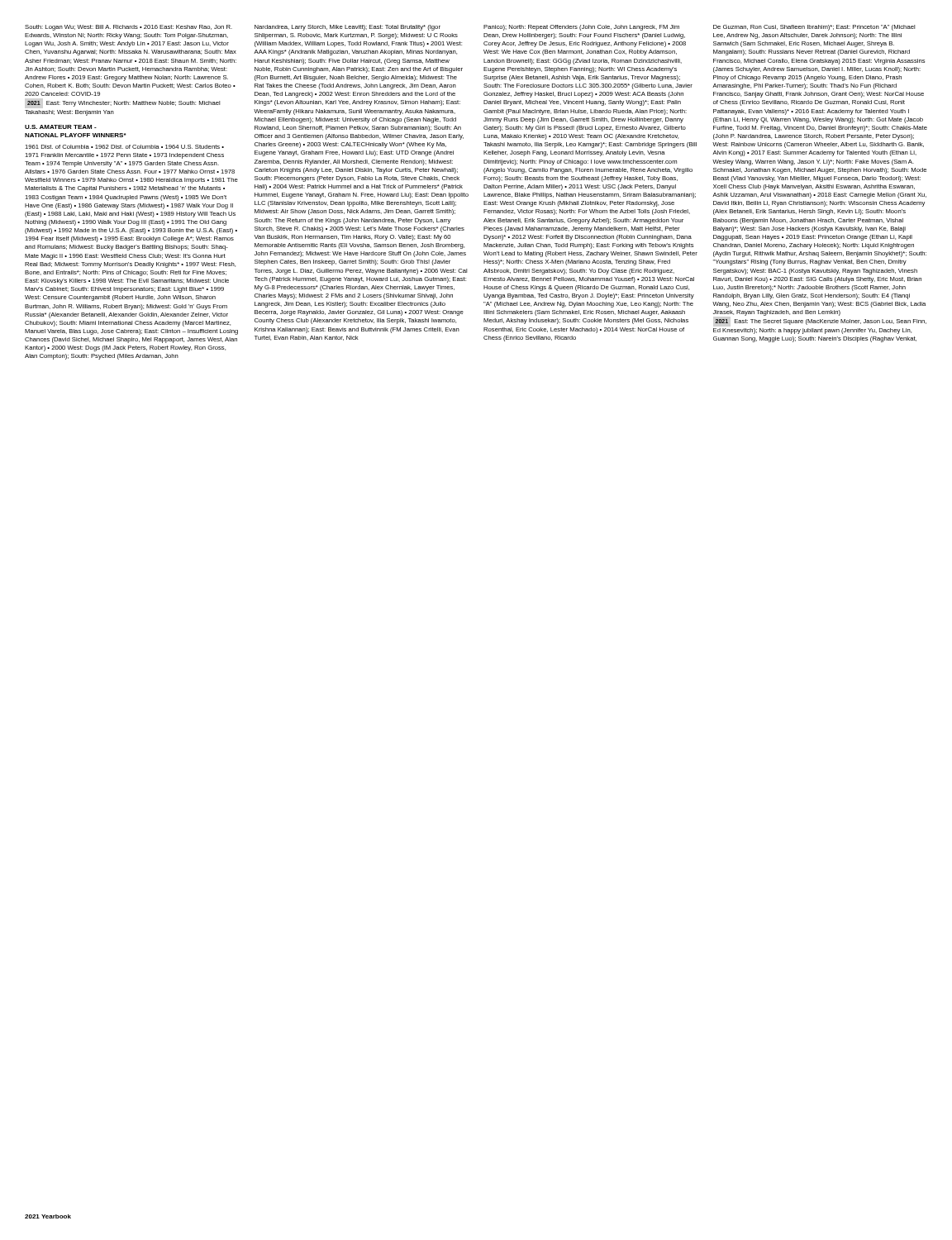Navigate to the block starting "U.S. AMATEUR TEAM -NATIONAL PLAYOFF"
952x1240 pixels.
(75, 131)
